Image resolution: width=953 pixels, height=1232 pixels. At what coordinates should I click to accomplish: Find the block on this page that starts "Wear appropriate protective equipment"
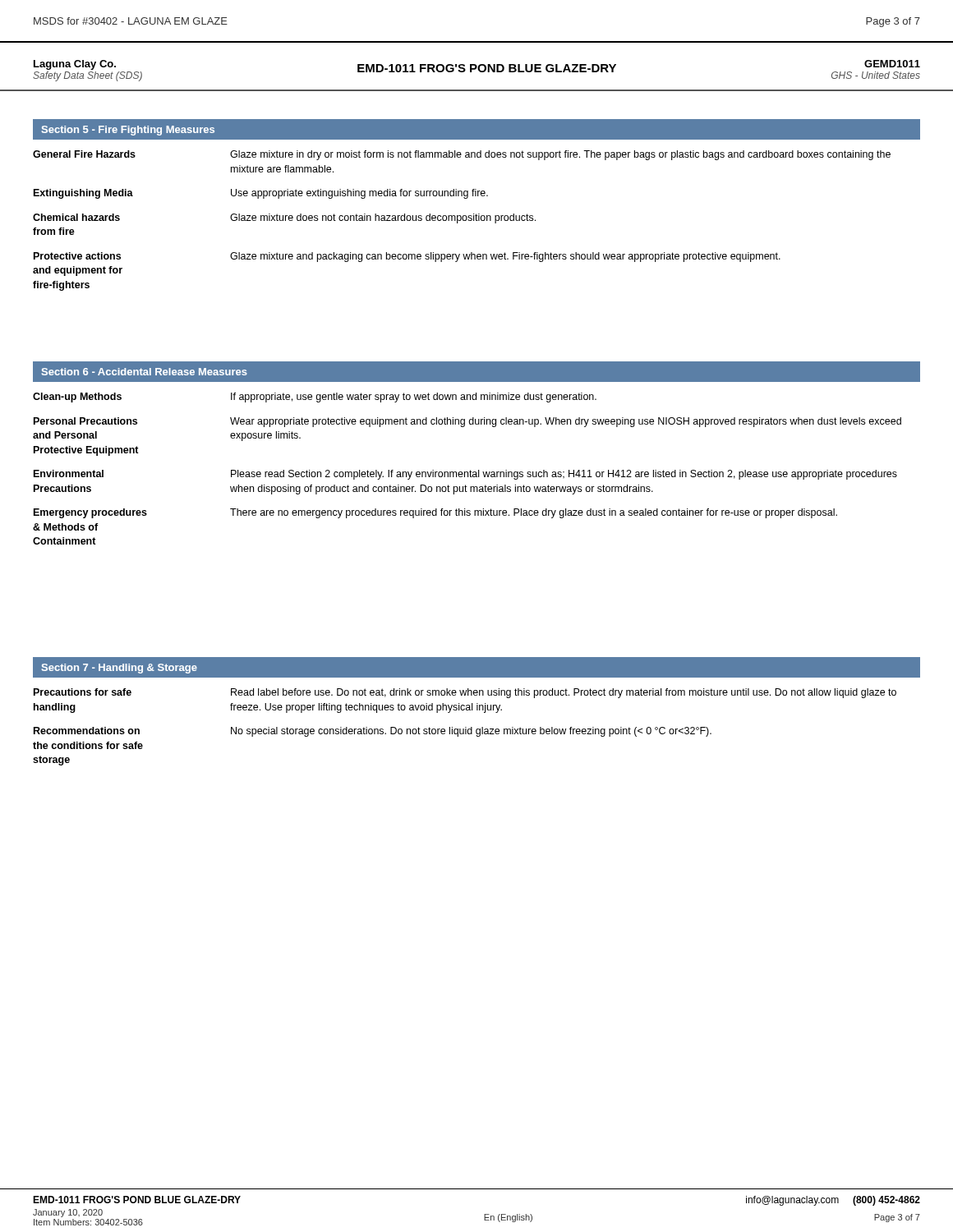(566, 428)
